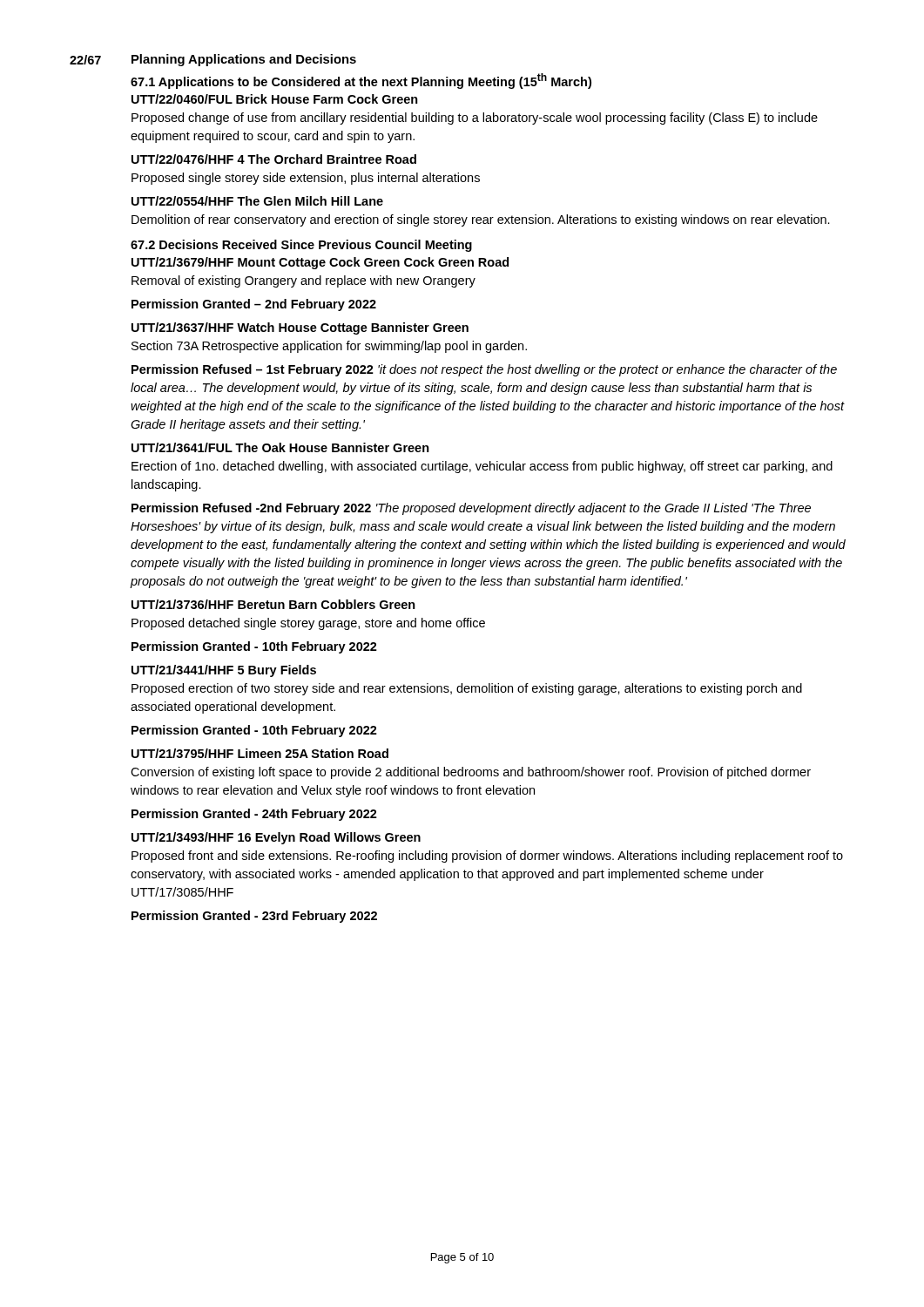The height and width of the screenshot is (1307, 924).
Task: Click on the section header with the text "UTT/22/0460/FUL Brick House Farm Cock Green"
Action: 274,99
